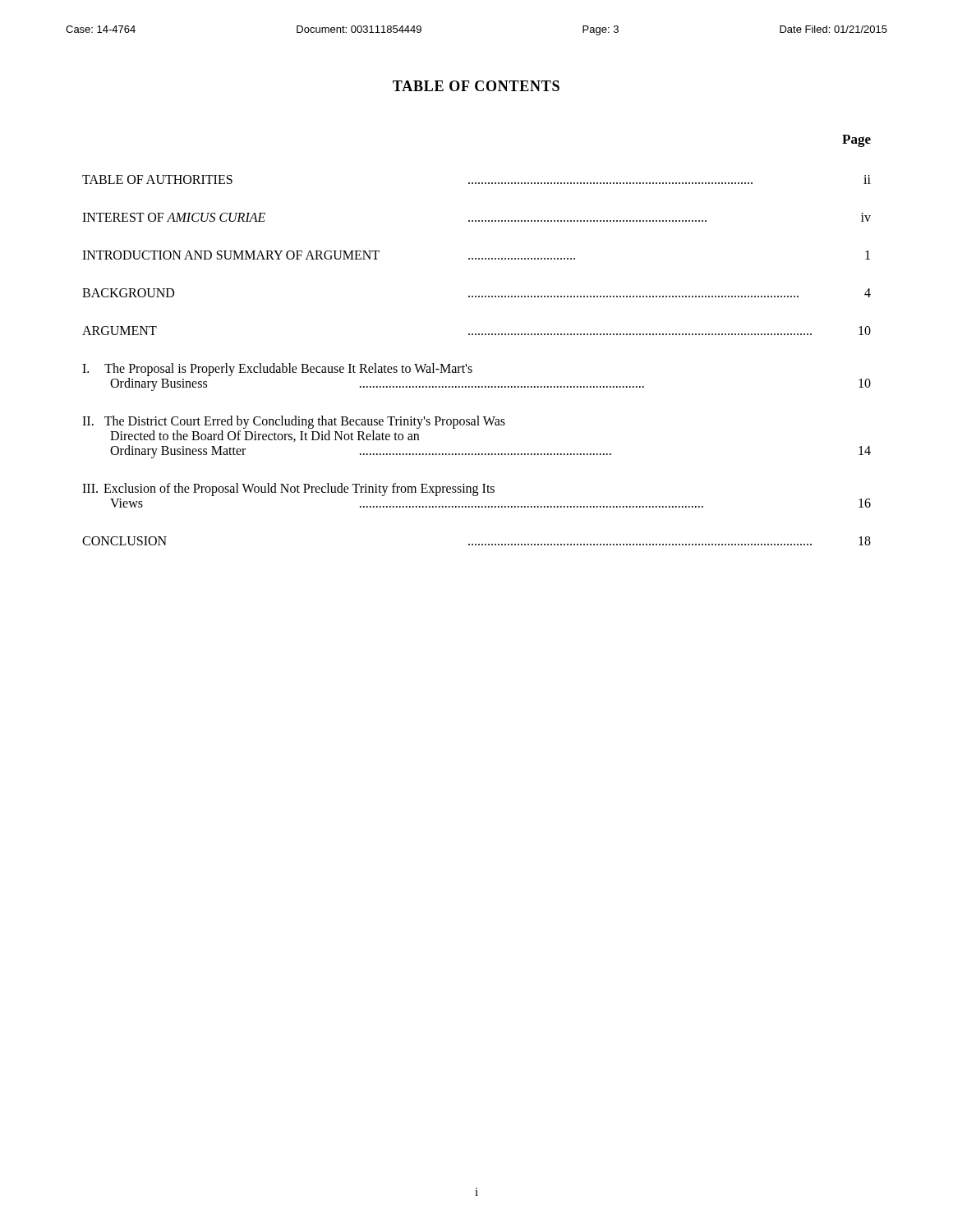Locate the text "INTEREST OF AMICUS CURIAE ......................................................................... iv"
The image size is (953, 1232).
[x=476, y=218]
